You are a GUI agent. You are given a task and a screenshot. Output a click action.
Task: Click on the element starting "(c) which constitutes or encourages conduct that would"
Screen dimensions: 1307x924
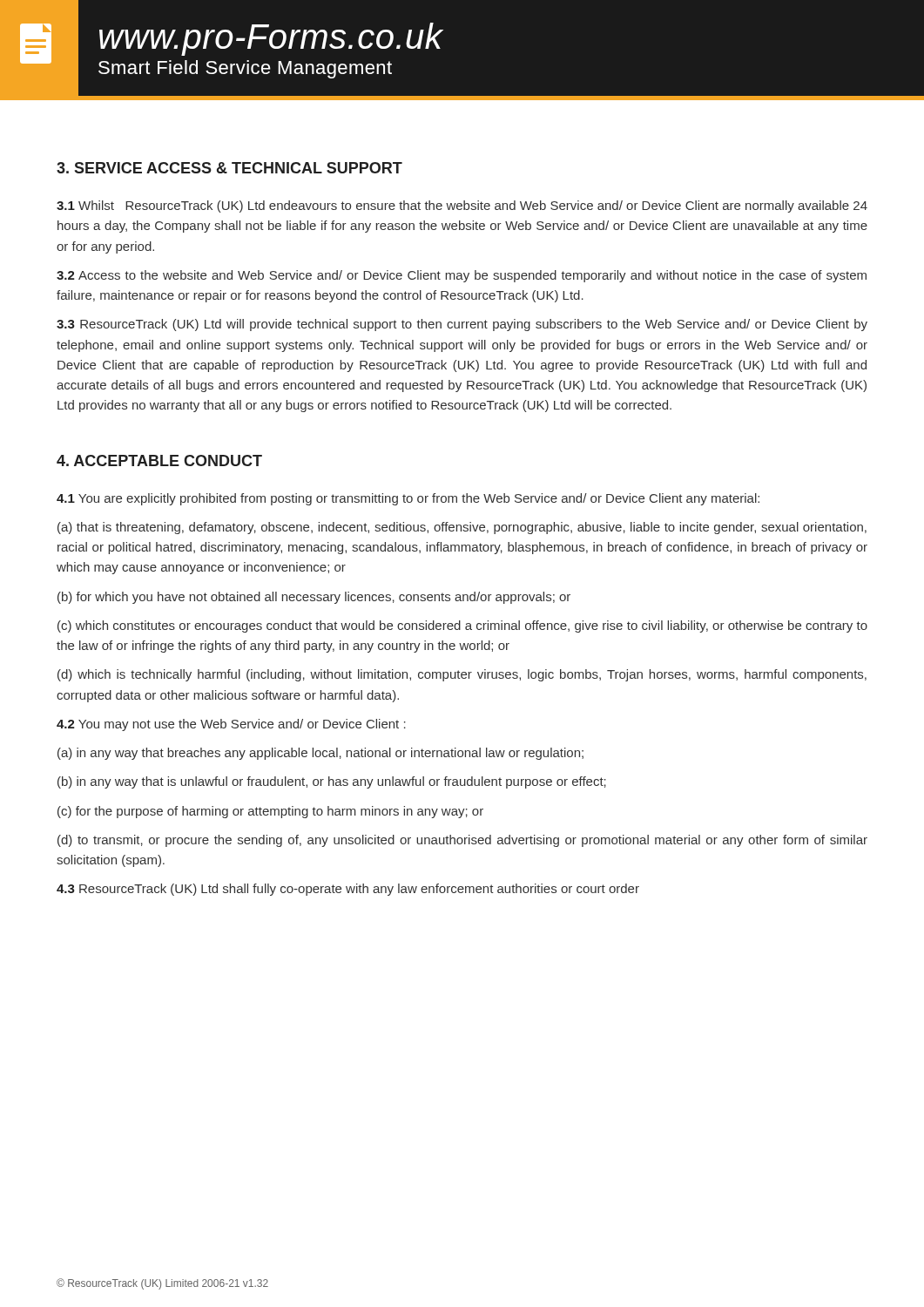pos(462,635)
